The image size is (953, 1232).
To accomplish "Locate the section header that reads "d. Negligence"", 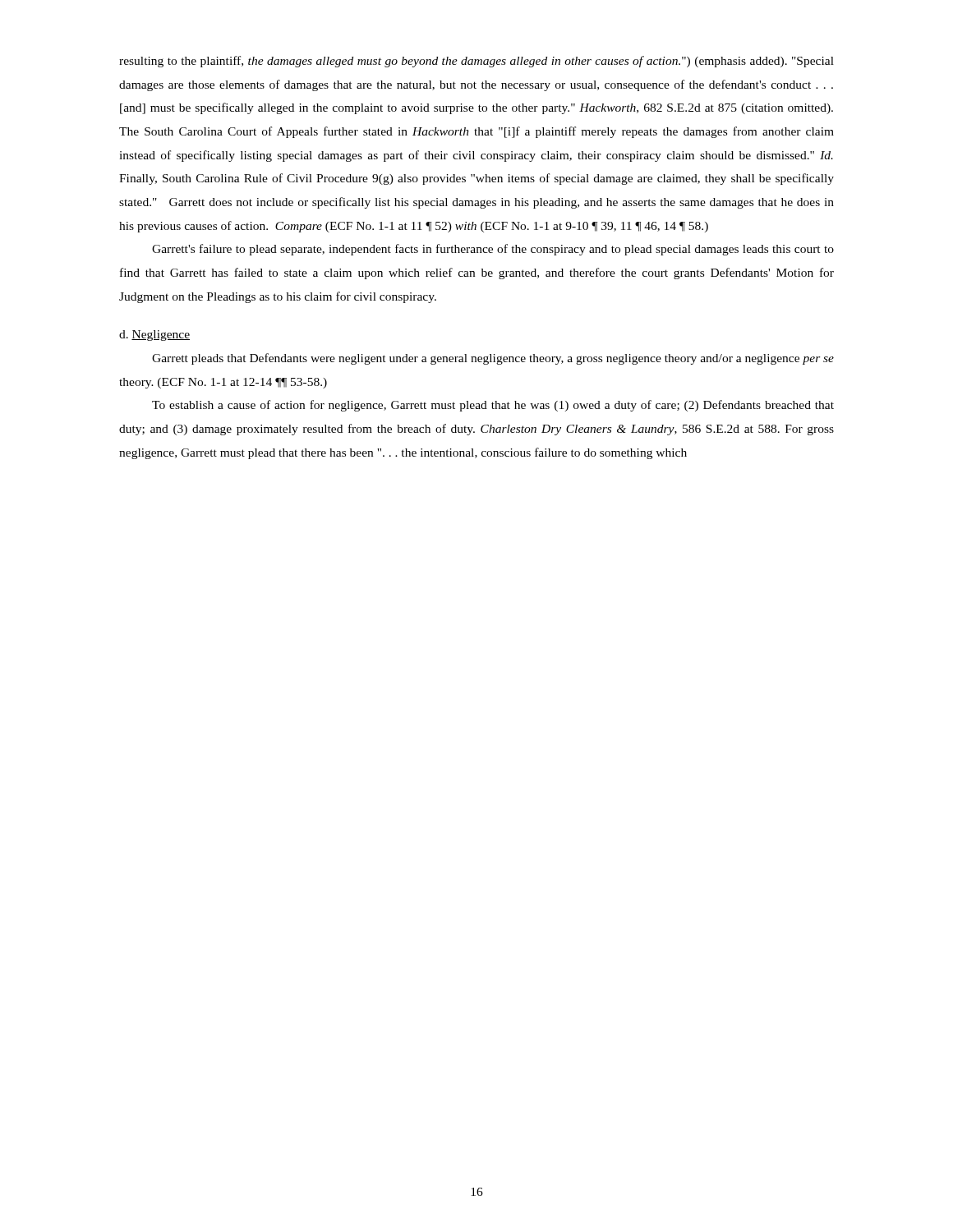I will [x=154, y=336].
